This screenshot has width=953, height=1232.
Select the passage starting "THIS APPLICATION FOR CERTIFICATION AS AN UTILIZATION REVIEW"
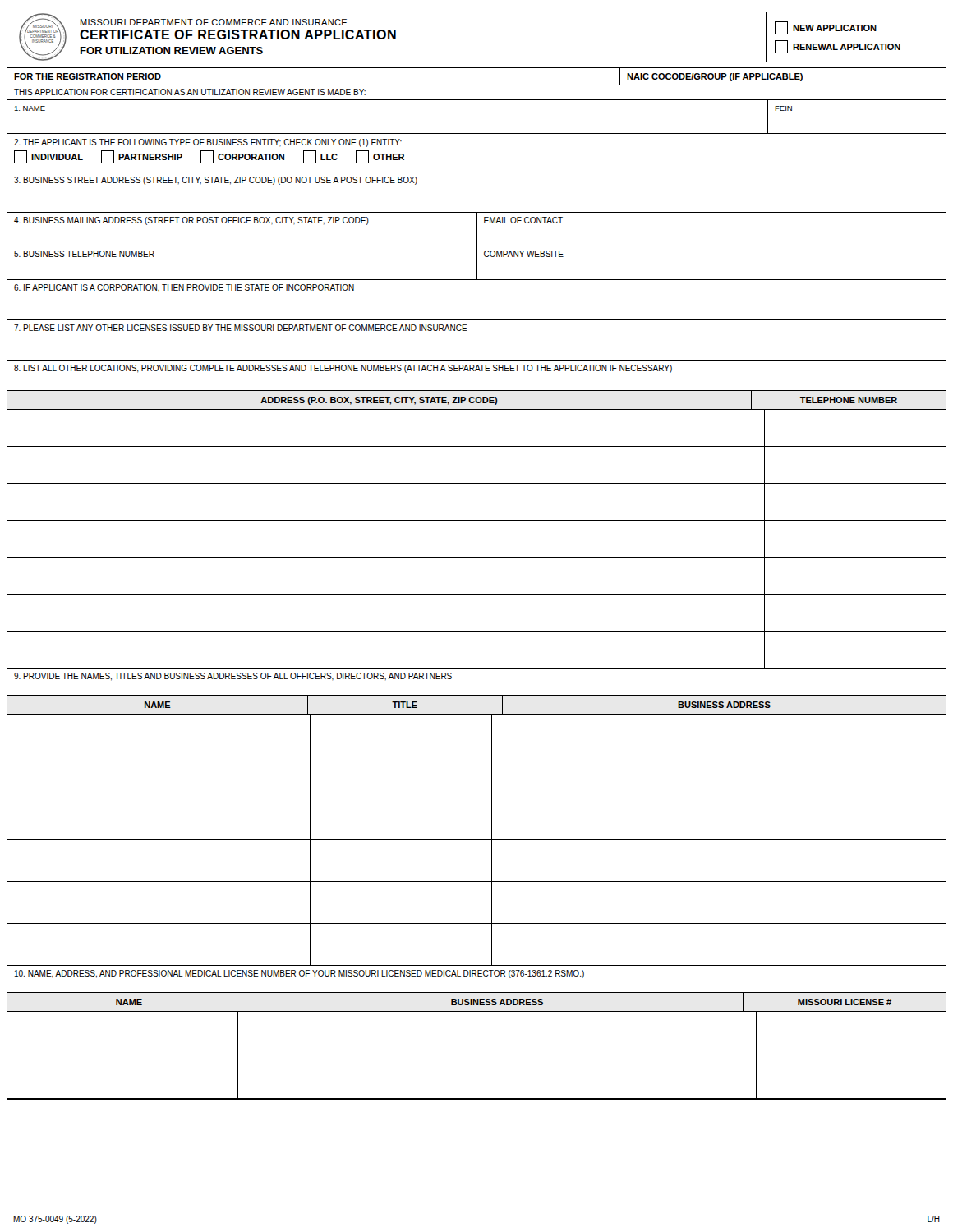tap(190, 92)
